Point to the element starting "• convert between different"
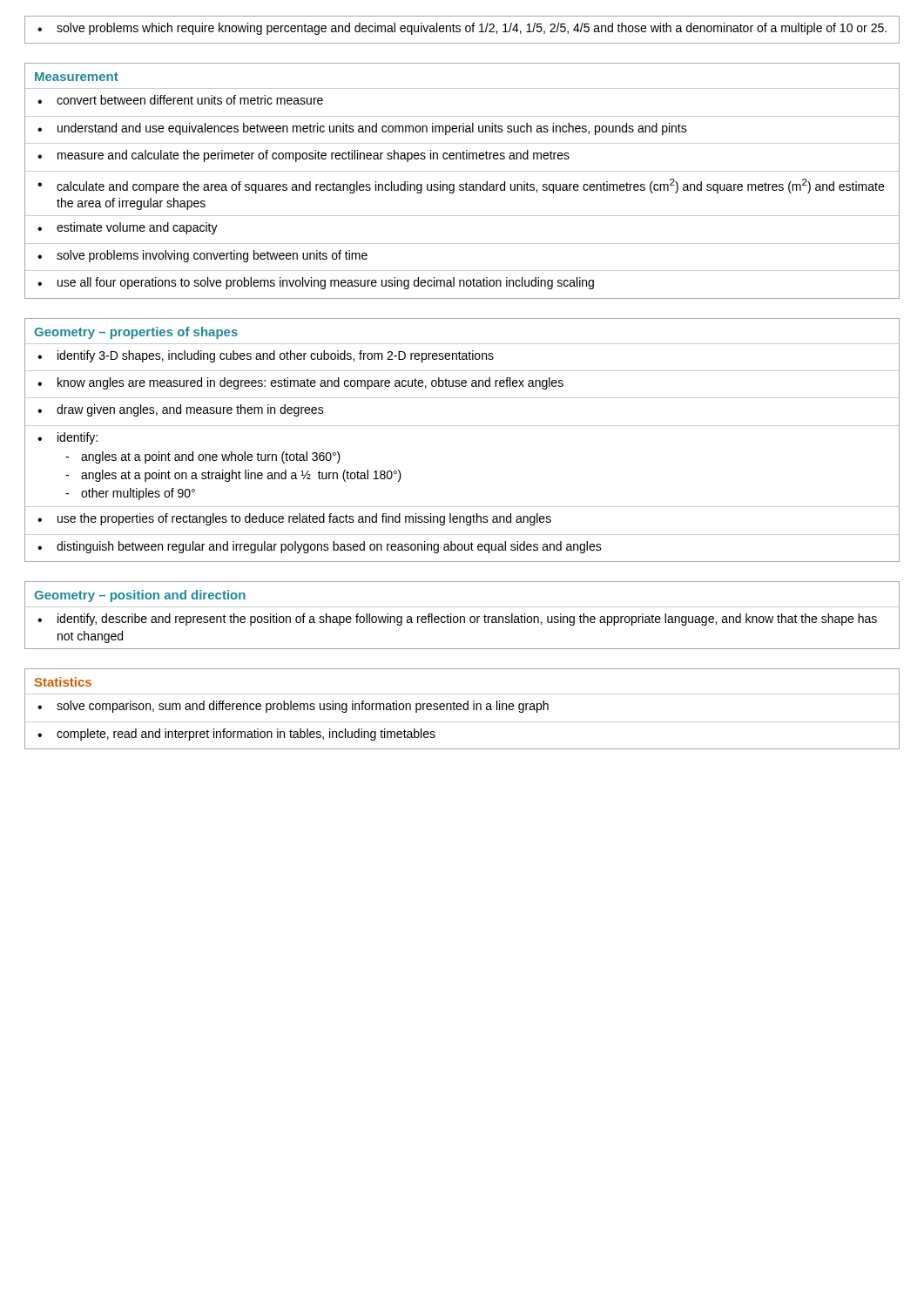This screenshot has height=1307, width=924. [180, 100]
